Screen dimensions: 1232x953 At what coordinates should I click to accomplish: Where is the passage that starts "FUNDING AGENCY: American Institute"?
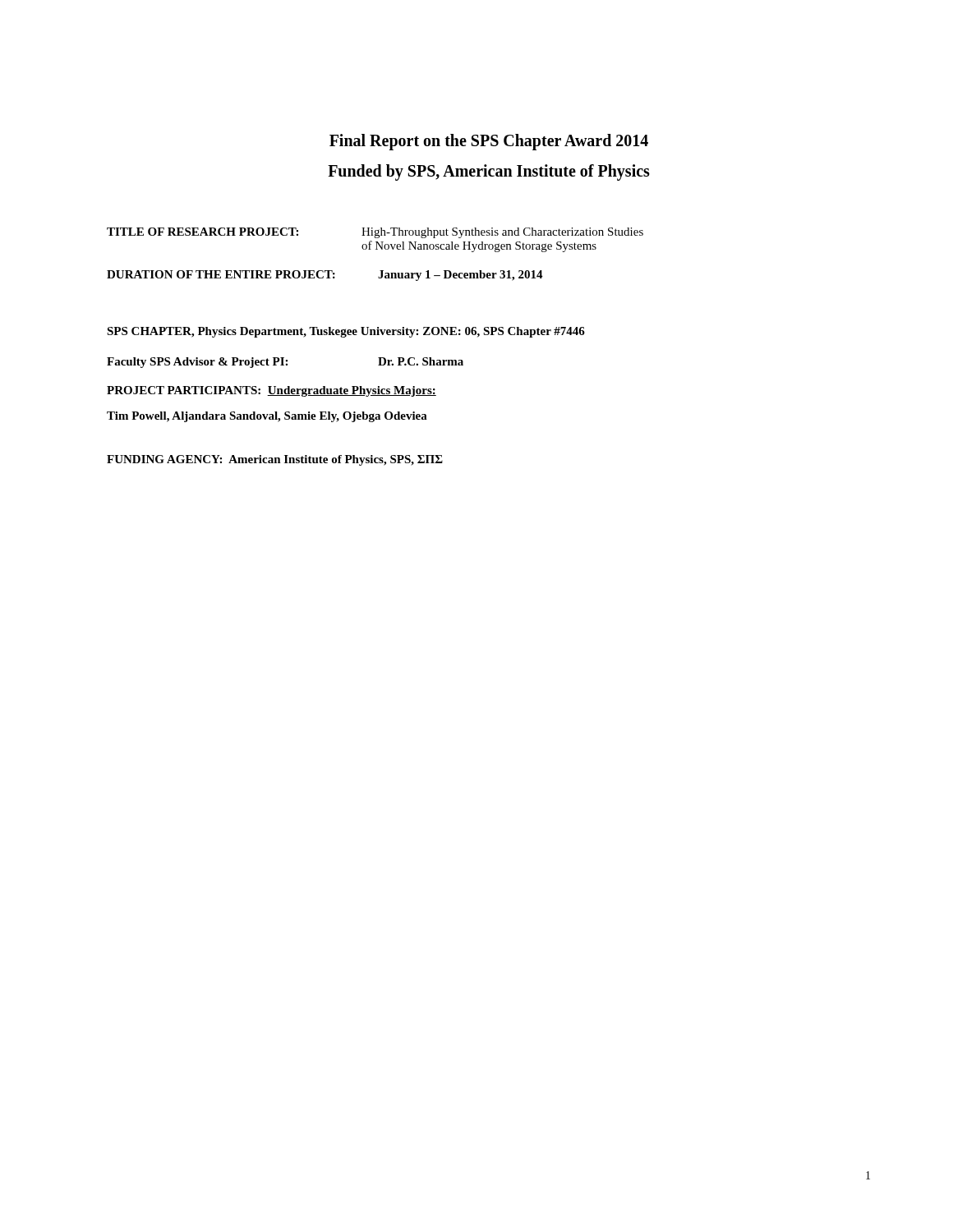275,459
